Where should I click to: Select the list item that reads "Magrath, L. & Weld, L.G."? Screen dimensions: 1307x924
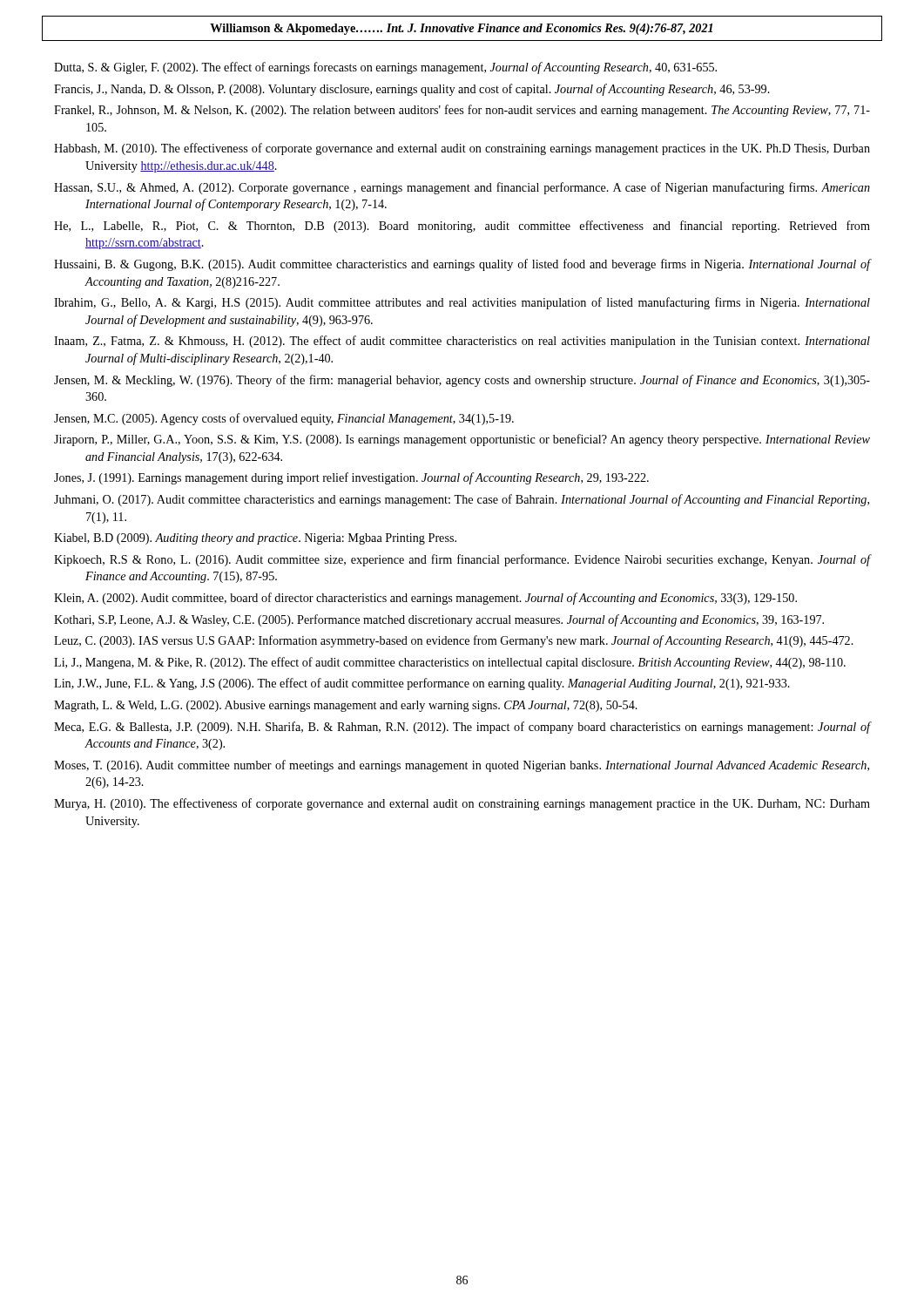pos(346,705)
